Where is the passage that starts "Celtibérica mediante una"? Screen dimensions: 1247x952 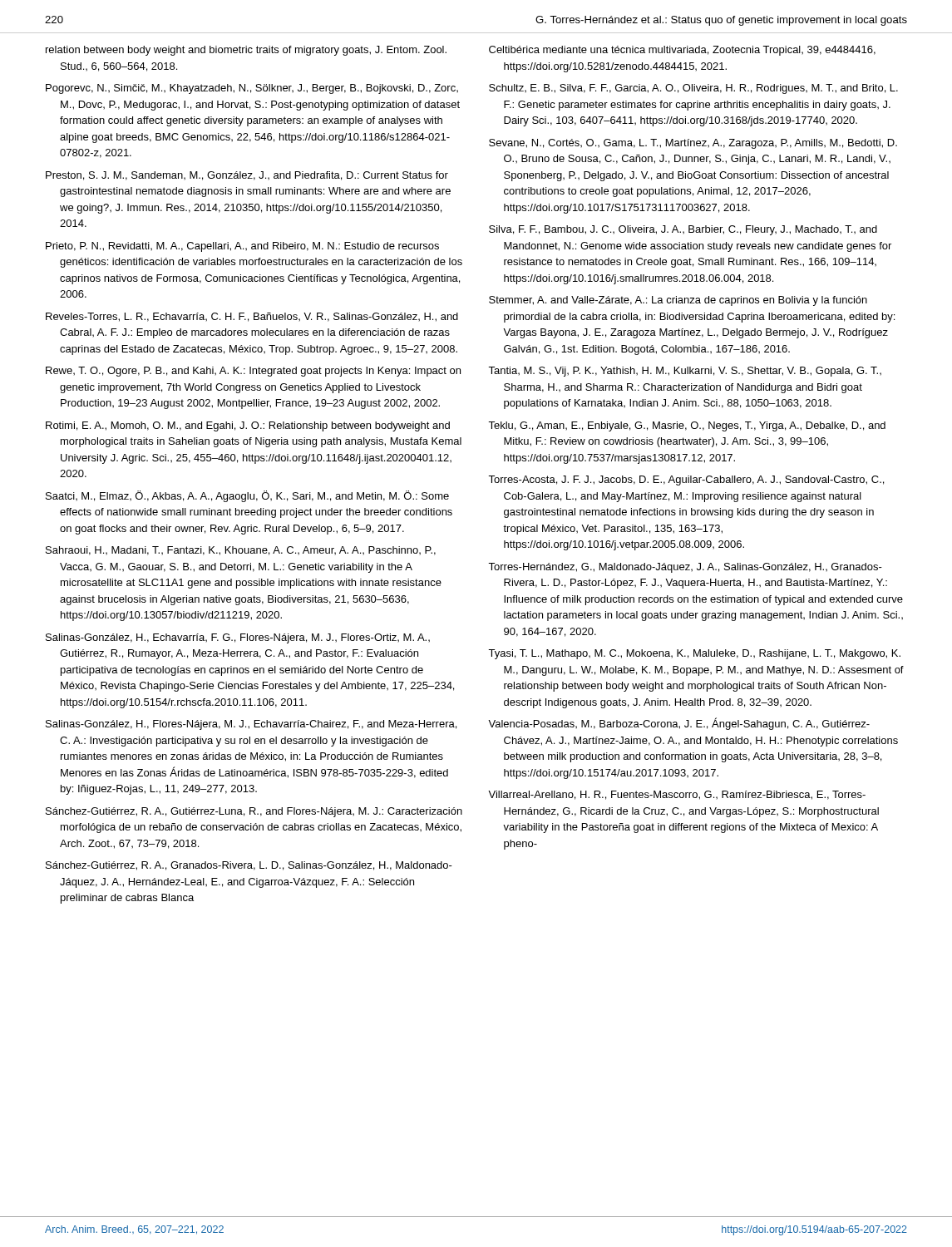coord(682,58)
